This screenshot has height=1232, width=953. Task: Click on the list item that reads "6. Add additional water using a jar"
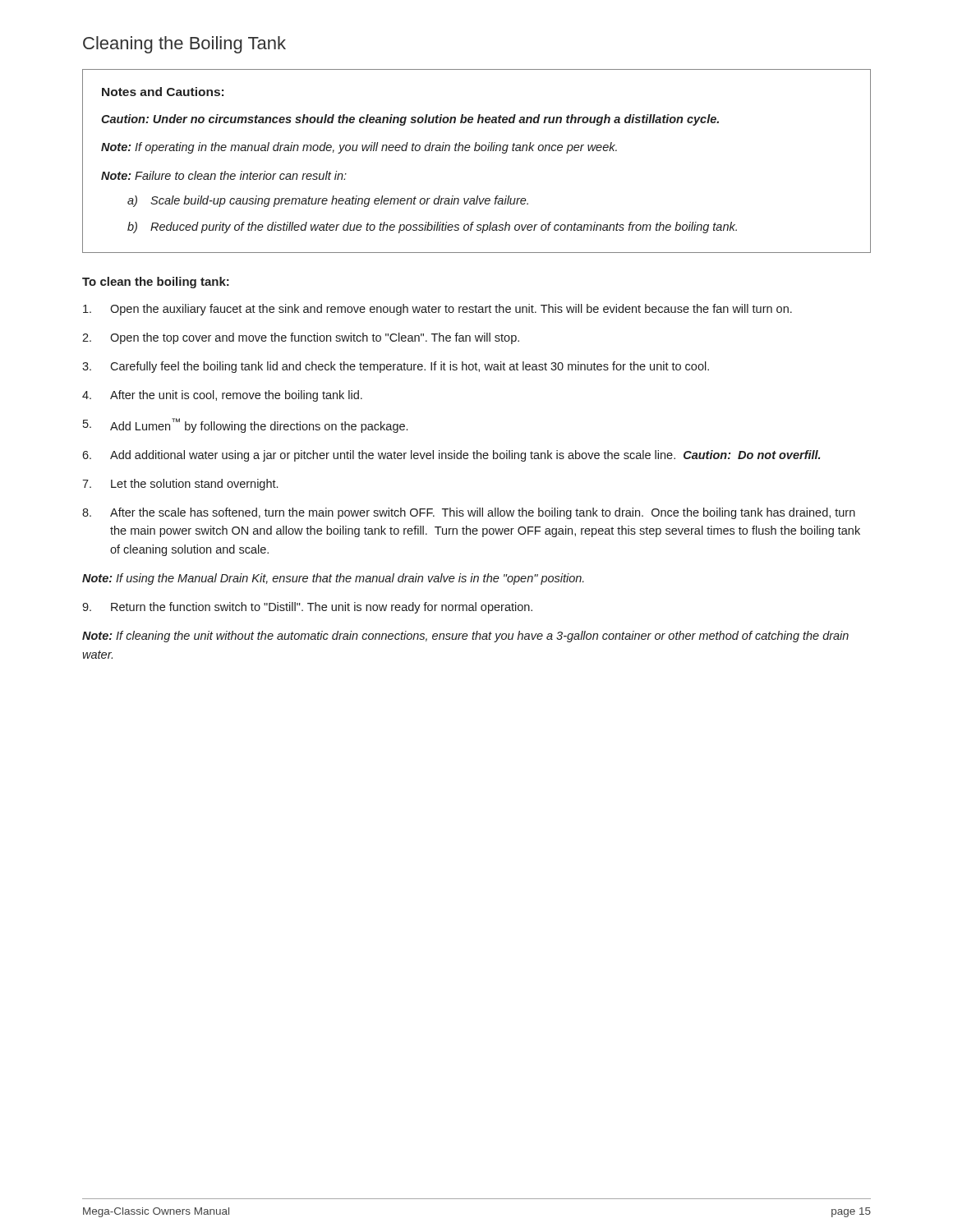pos(476,455)
